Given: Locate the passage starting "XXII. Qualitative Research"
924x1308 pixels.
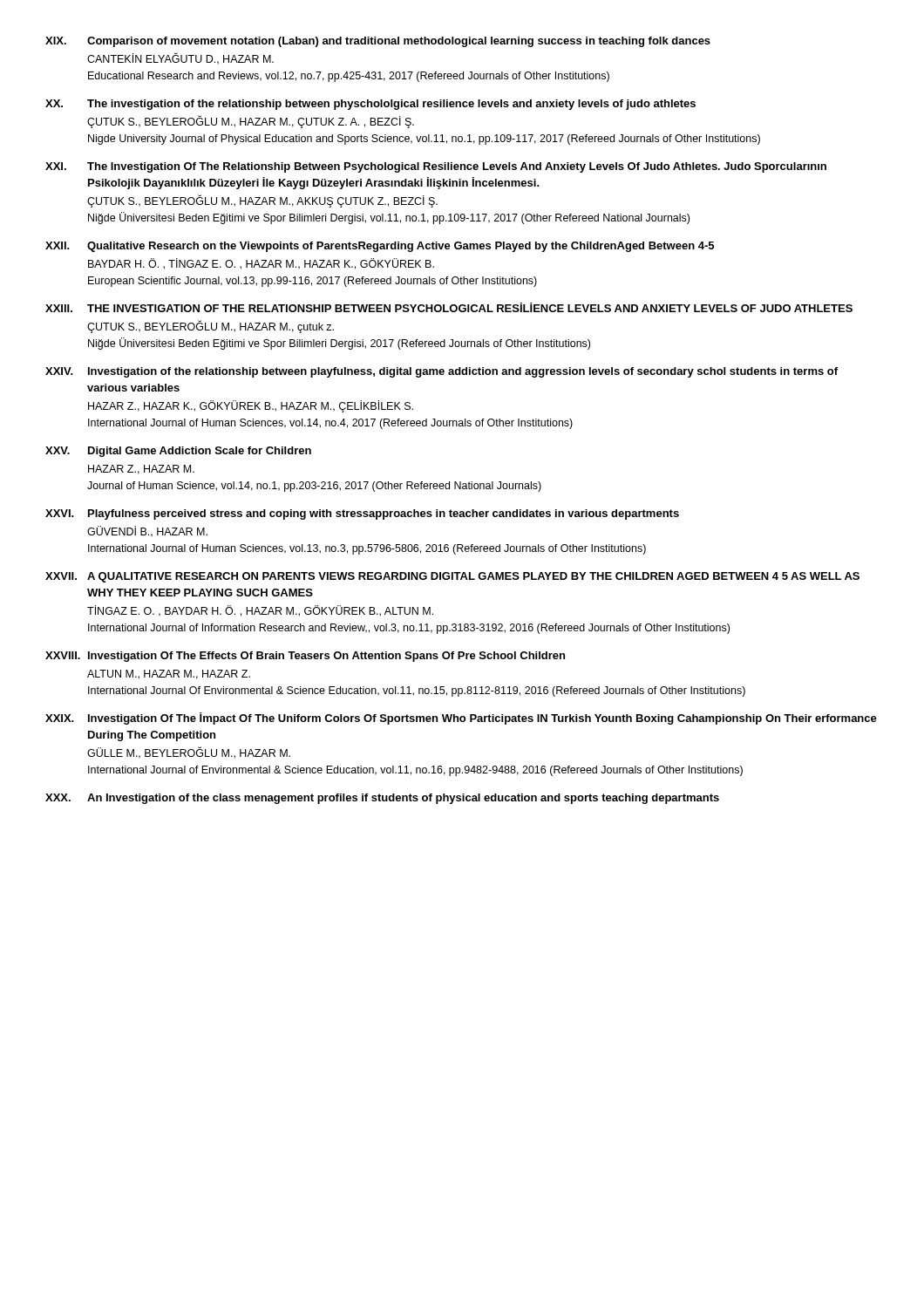Looking at the screenshot, I should click(380, 247).
